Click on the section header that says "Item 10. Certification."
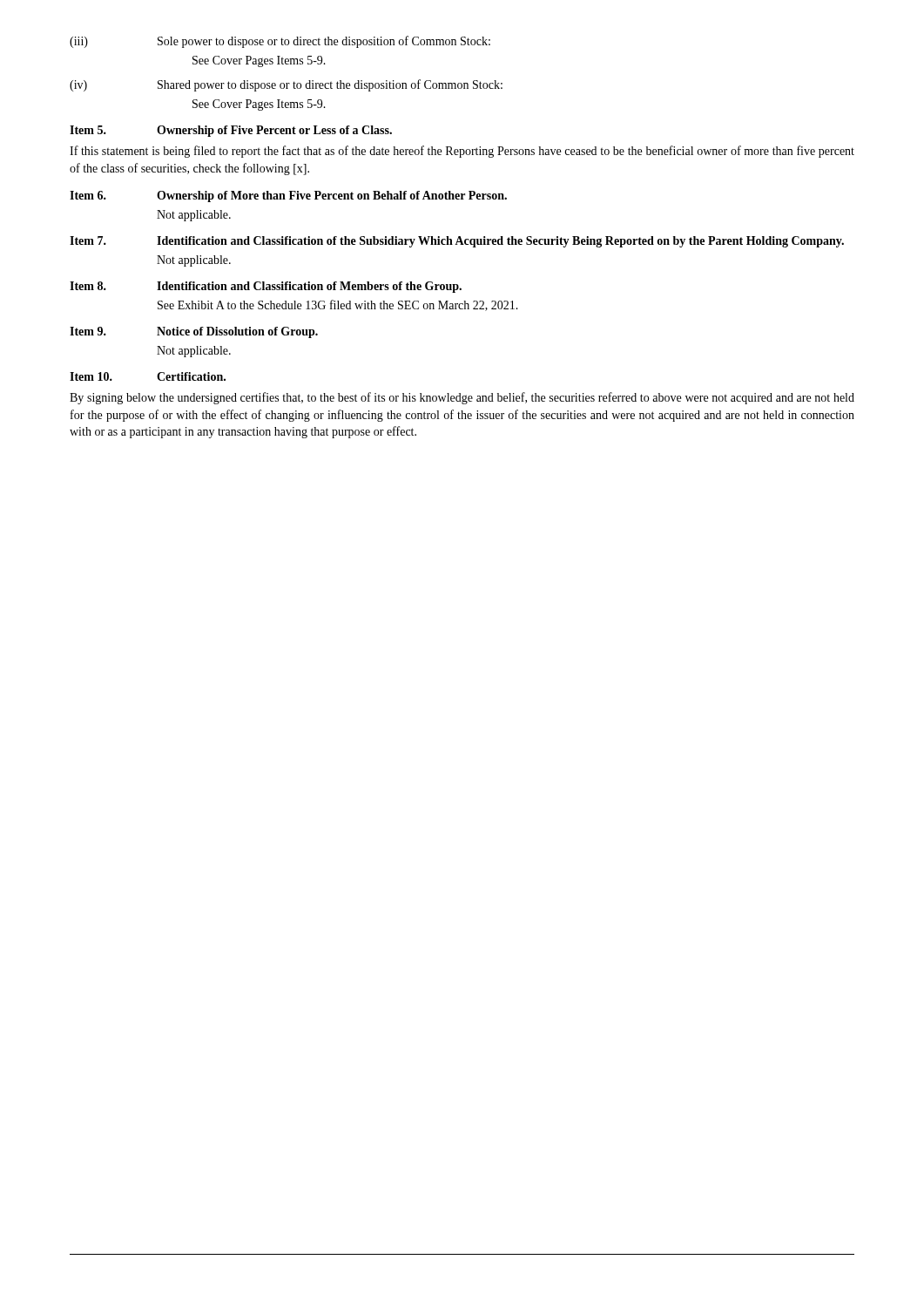Screen dimensions: 1307x924 click(85, 376)
